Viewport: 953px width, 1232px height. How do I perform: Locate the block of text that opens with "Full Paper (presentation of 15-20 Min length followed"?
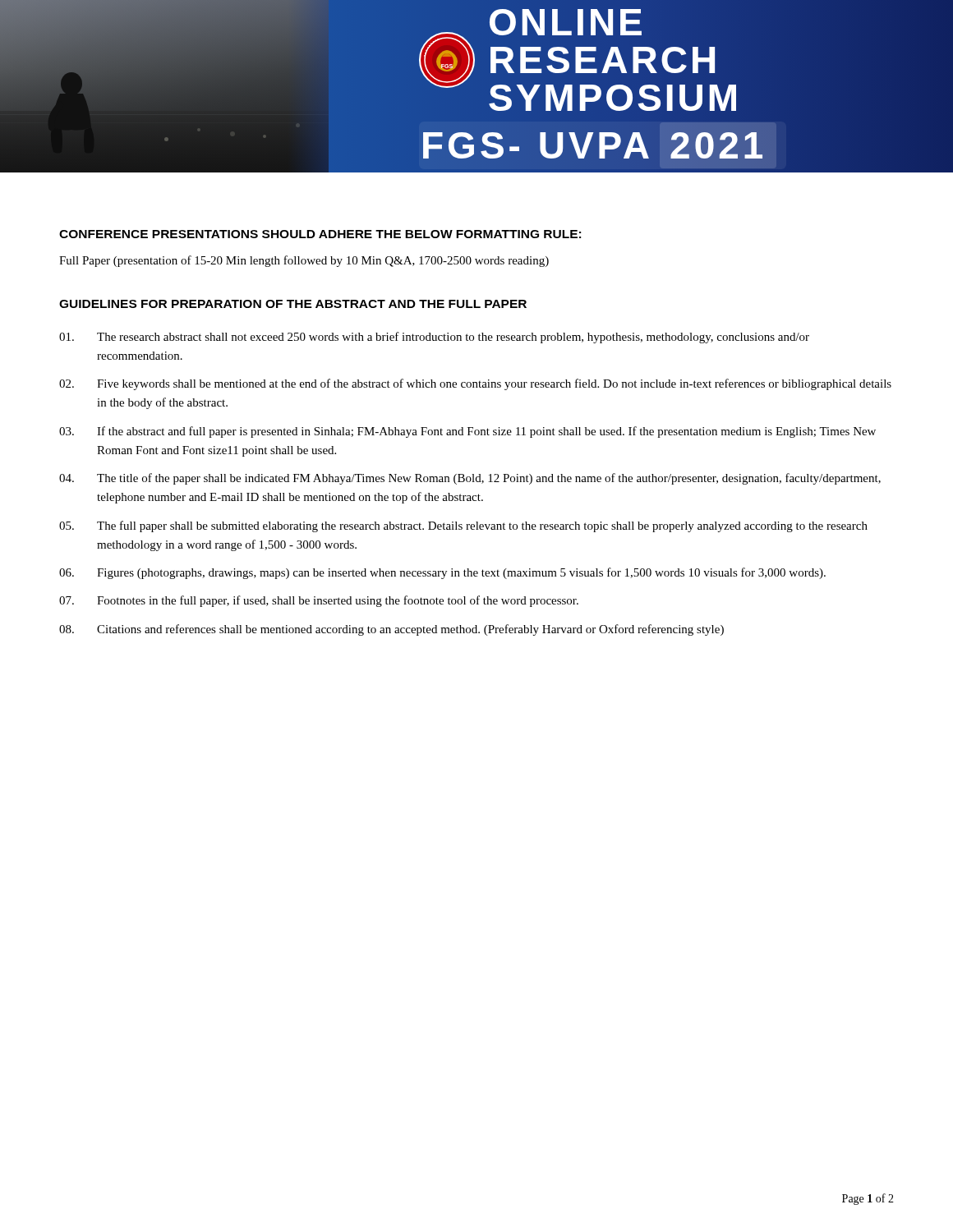[x=304, y=260]
